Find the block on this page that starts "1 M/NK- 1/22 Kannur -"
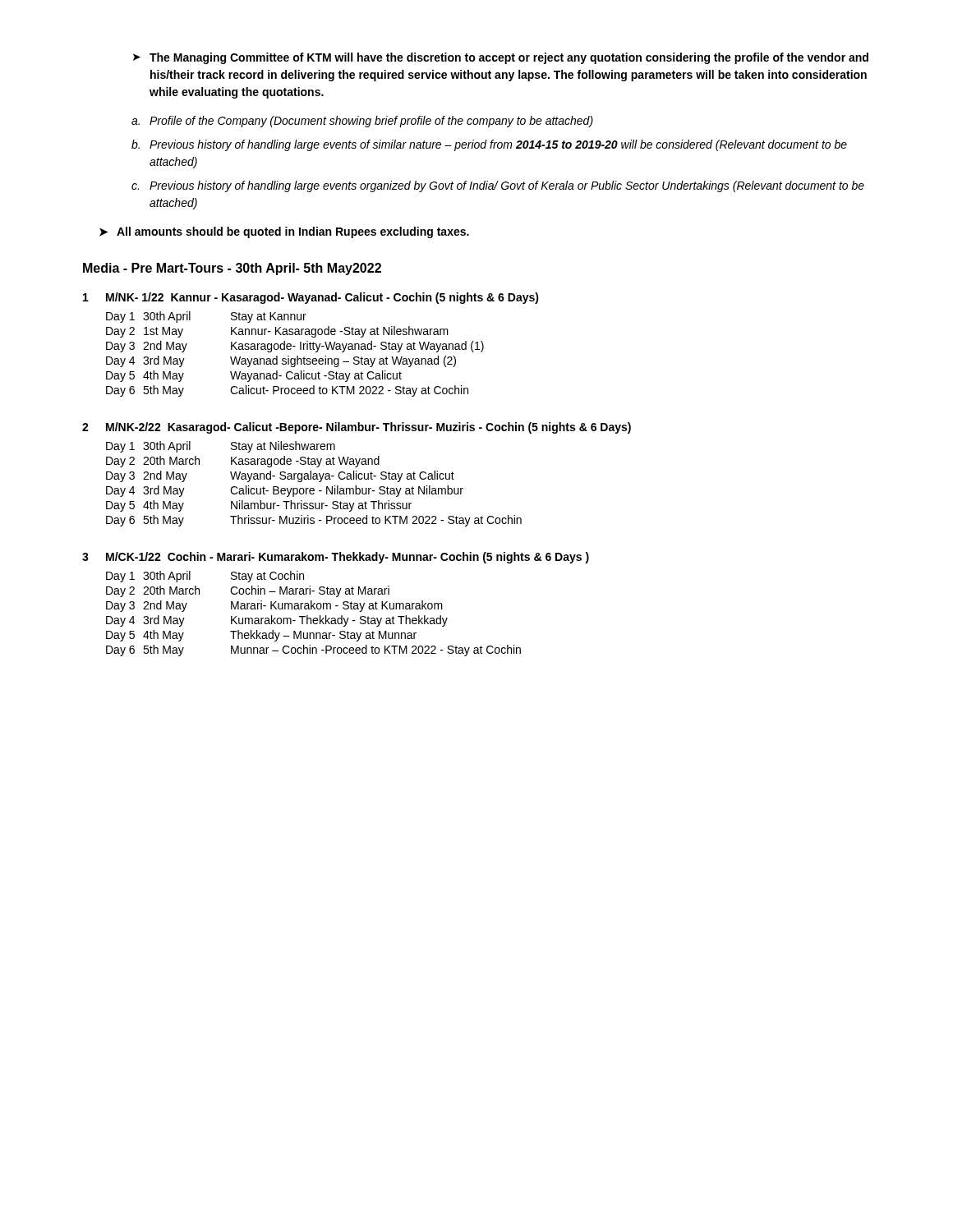 tap(485, 344)
